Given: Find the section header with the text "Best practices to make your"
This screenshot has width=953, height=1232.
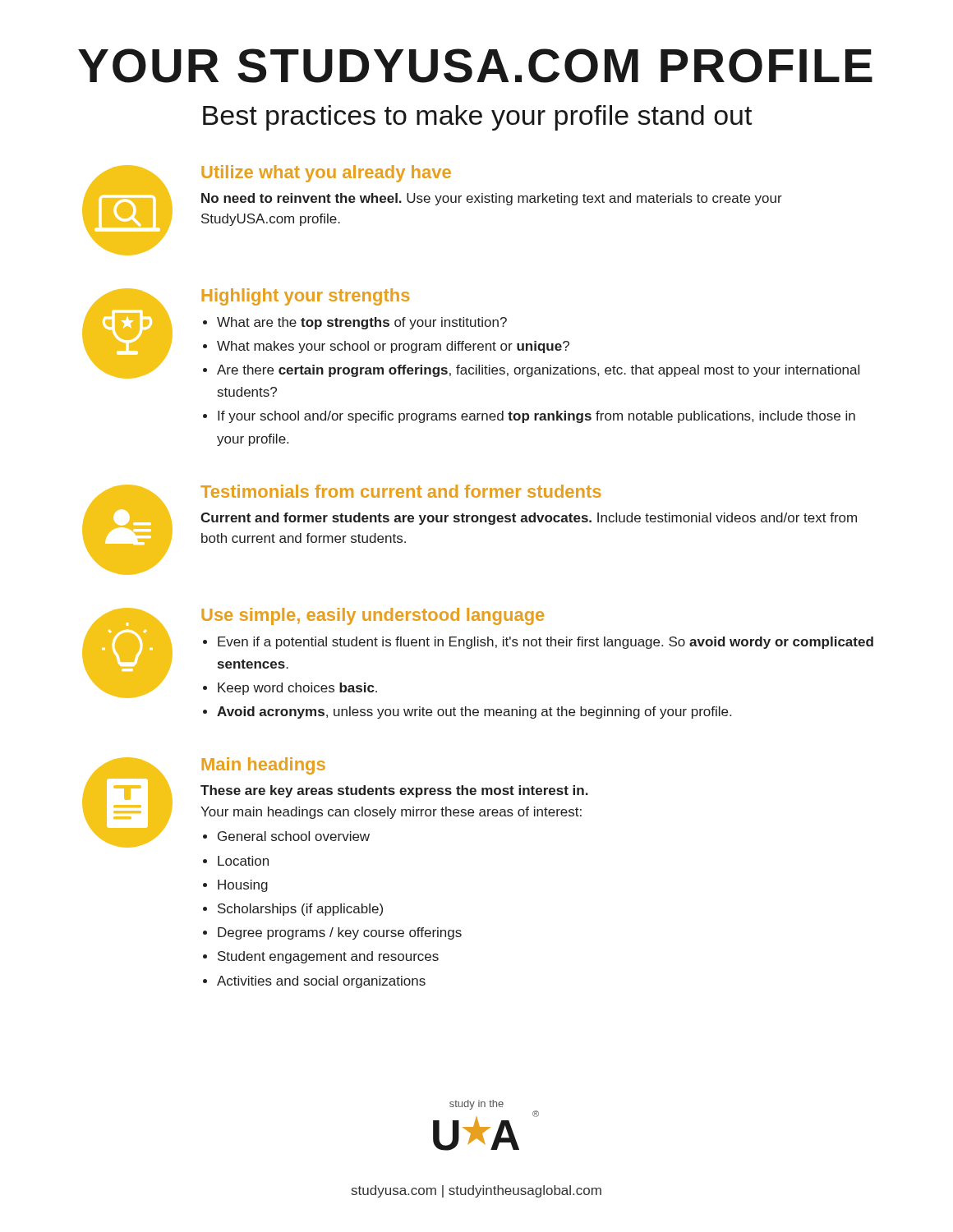Looking at the screenshot, I should (x=476, y=115).
